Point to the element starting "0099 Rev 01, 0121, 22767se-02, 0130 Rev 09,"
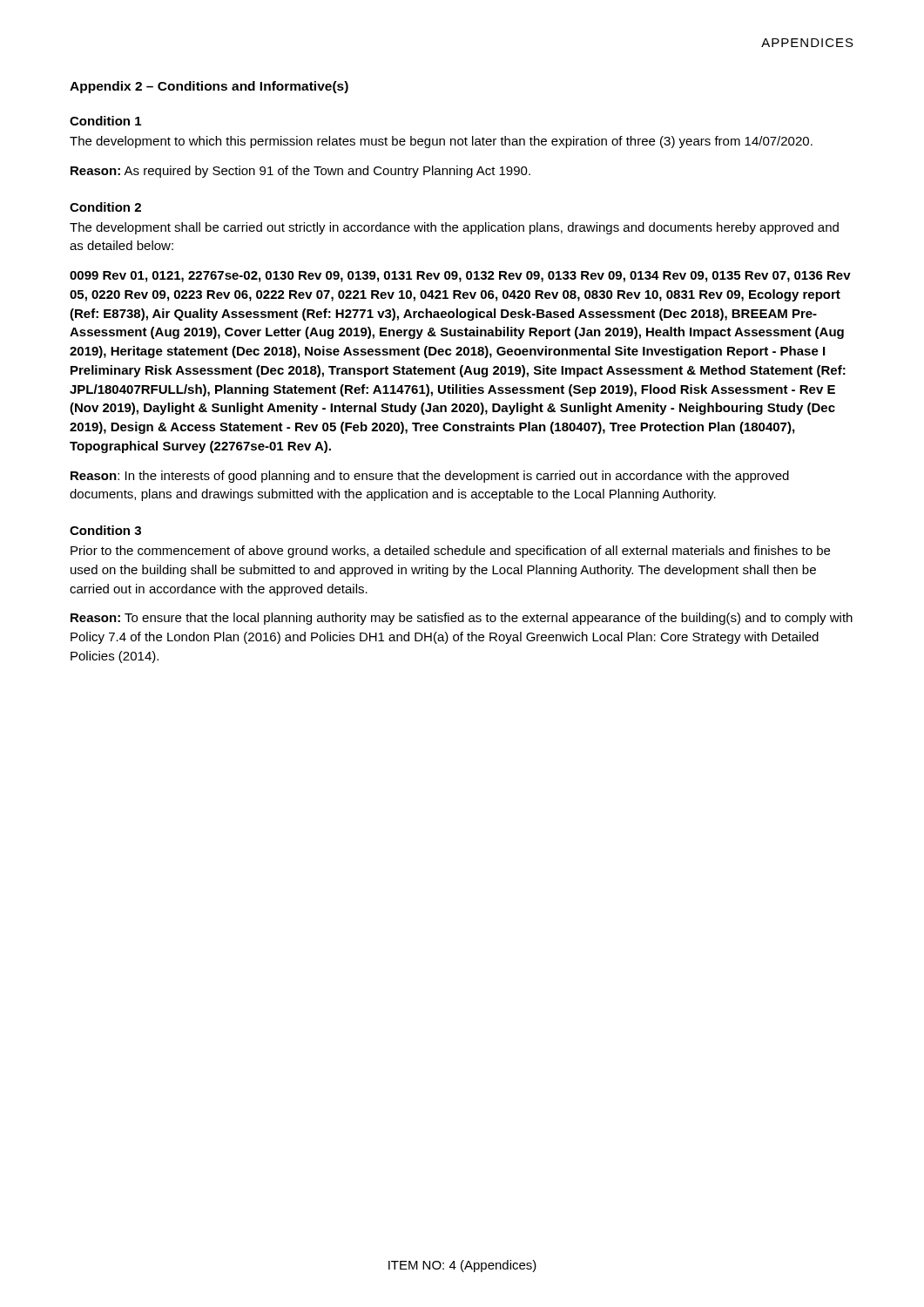Viewport: 924px width, 1307px height. point(462,360)
